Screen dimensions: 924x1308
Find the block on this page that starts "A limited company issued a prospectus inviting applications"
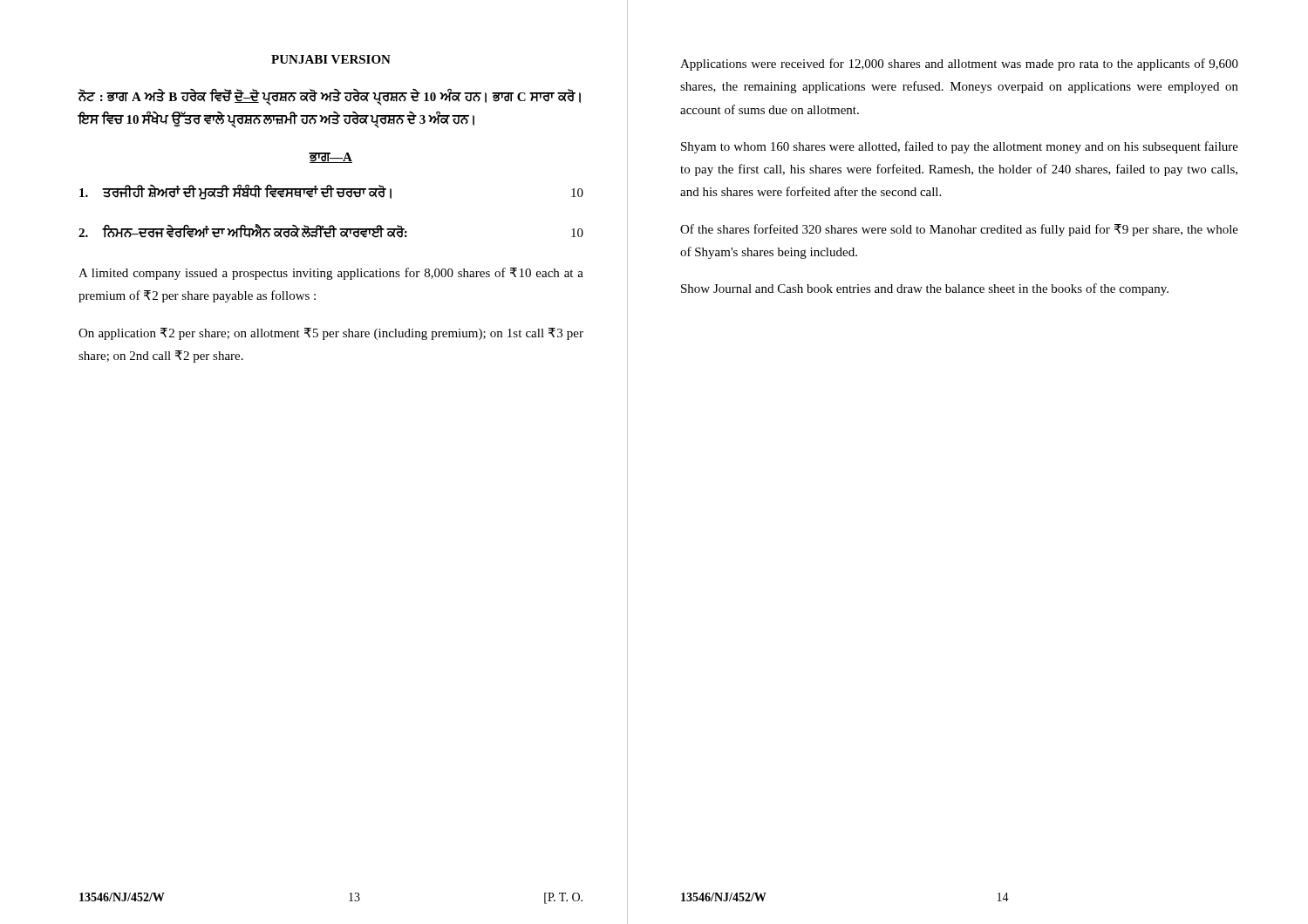click(x=331, y=284)
